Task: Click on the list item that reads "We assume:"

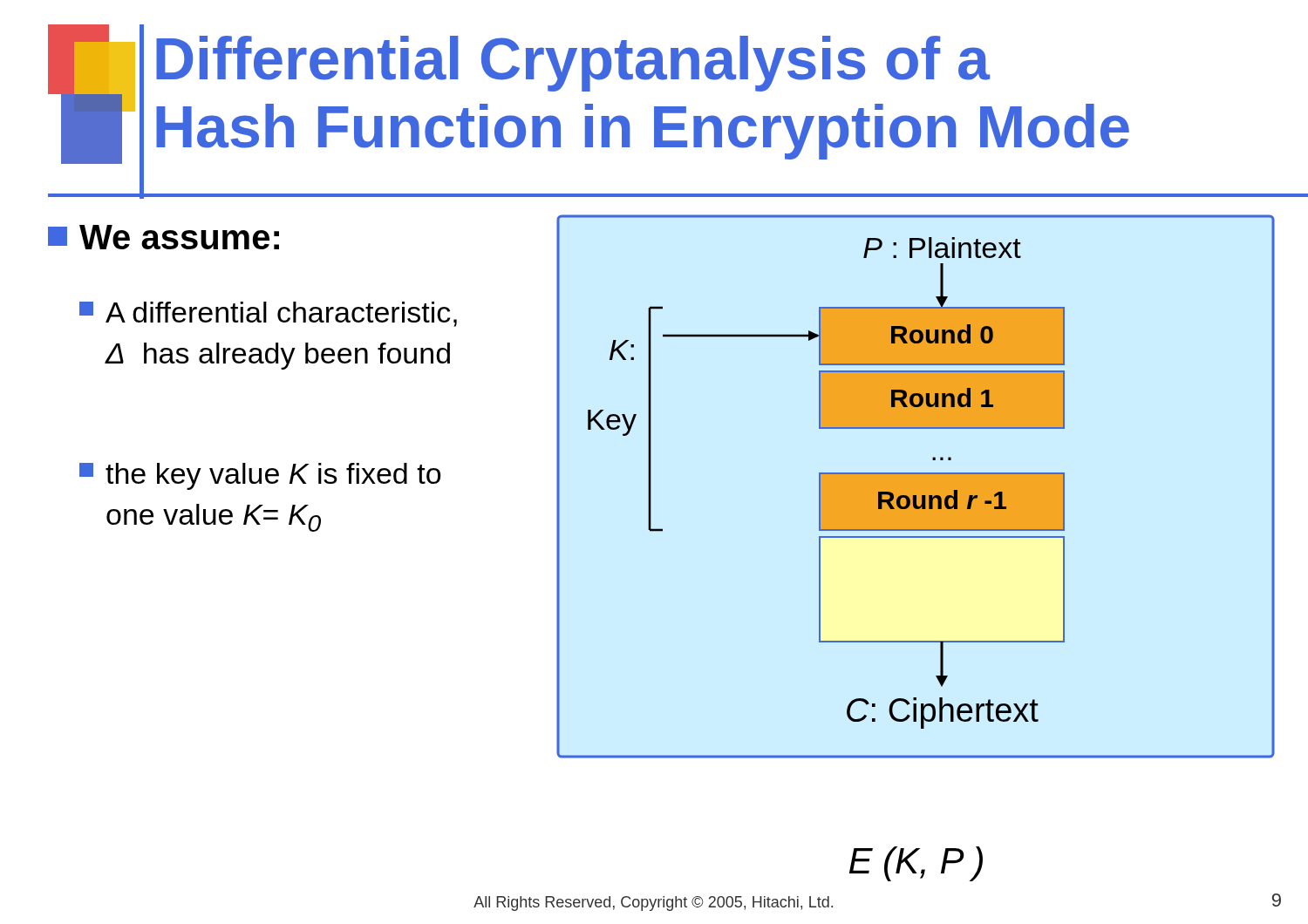Action: tap(165, 238)
